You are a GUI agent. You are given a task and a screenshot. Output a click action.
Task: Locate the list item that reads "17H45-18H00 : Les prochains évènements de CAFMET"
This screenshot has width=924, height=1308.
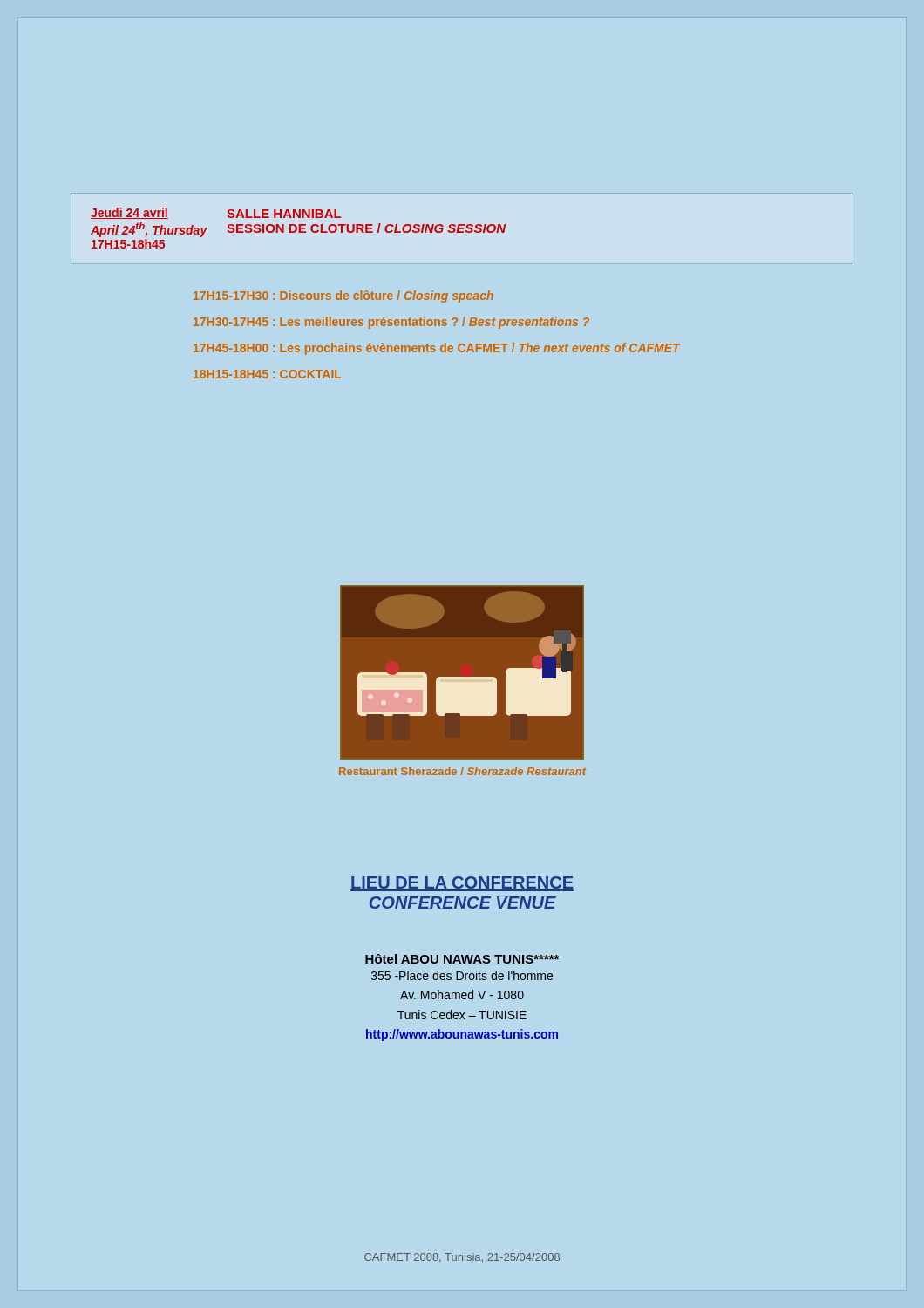point(436,348)
